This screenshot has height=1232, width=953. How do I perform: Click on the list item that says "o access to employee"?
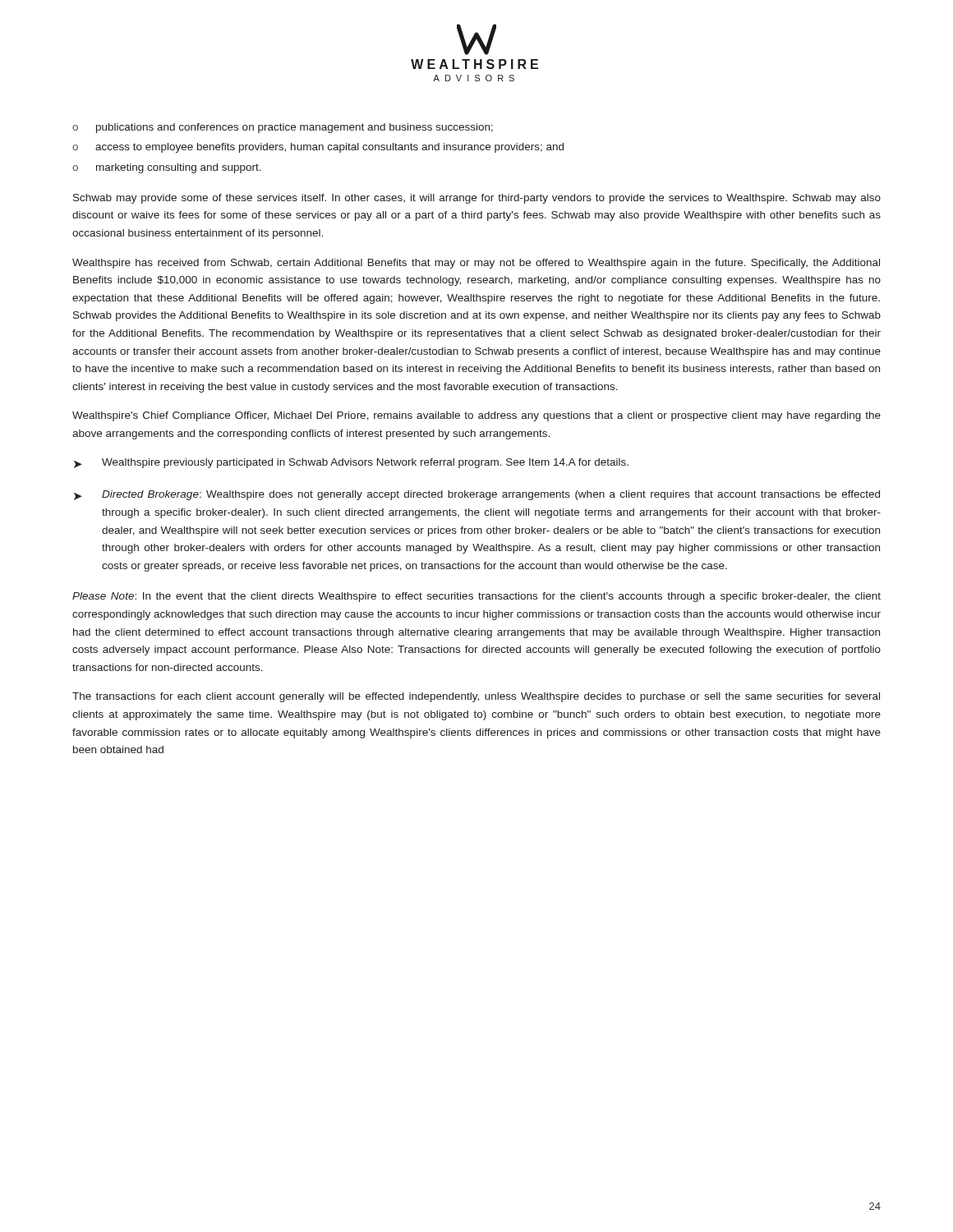pos(476,147)
